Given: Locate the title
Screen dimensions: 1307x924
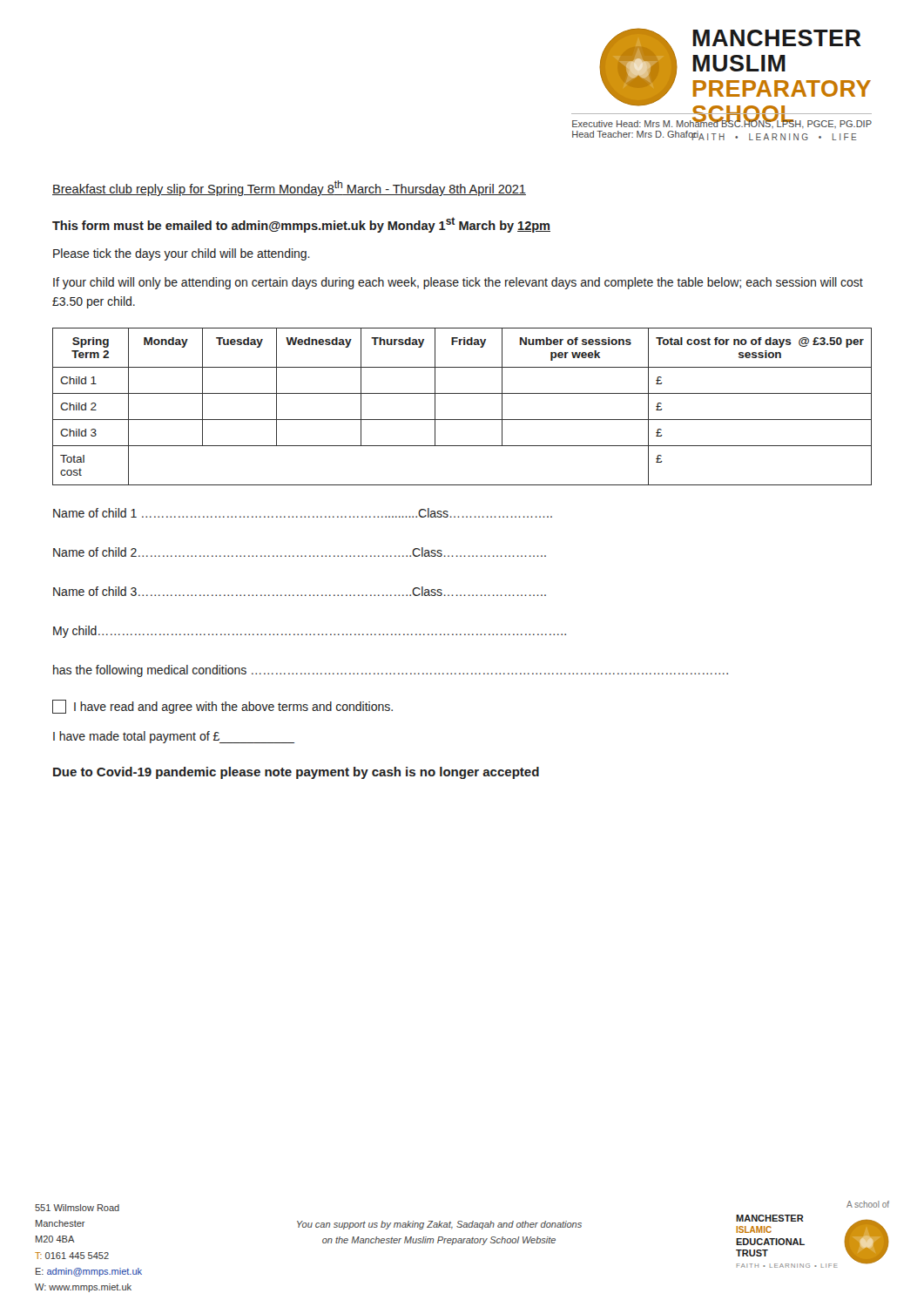Looking at the screenshot, I should (x=782, y=84).
